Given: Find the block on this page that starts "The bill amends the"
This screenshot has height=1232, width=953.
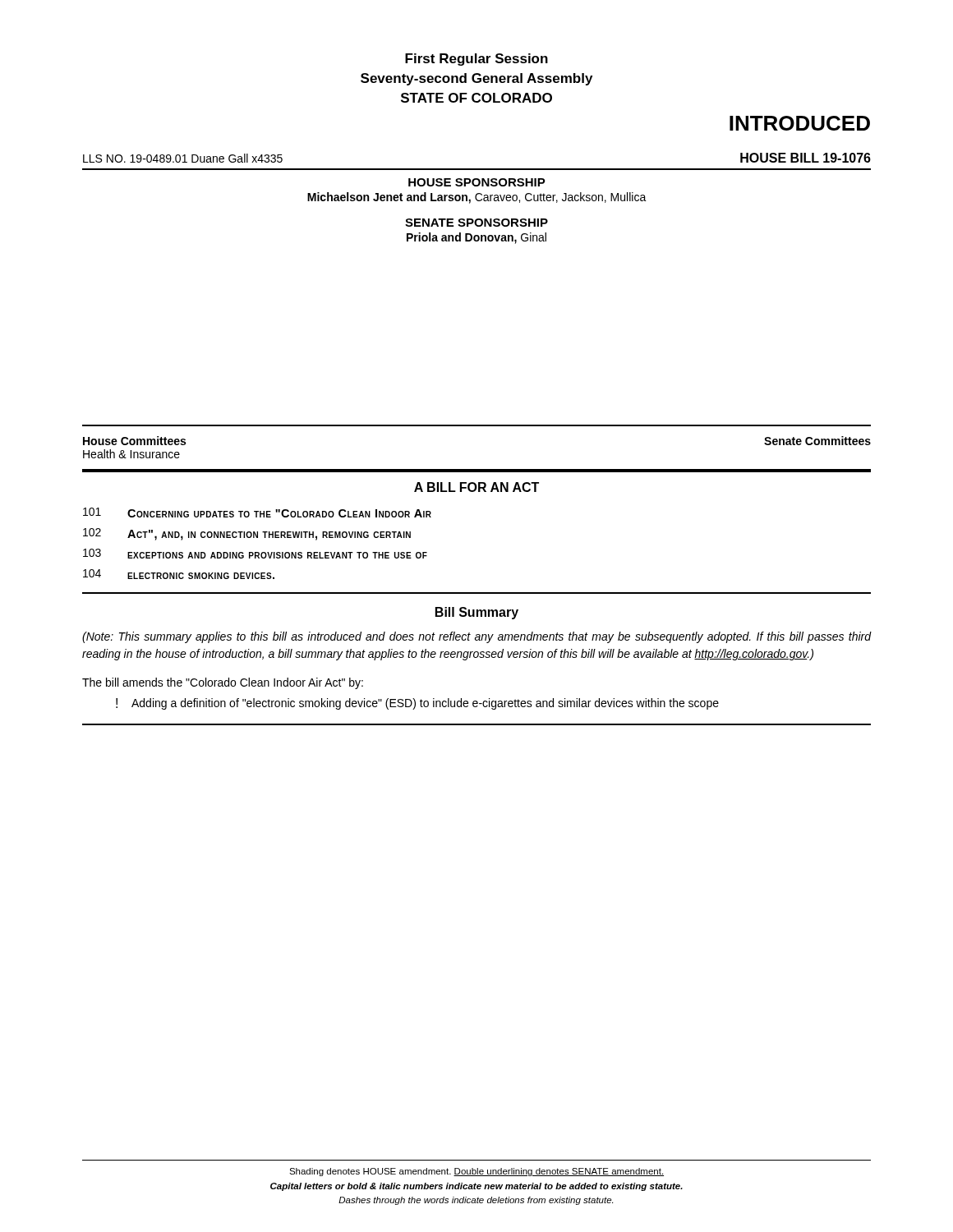Looking at the screenshot, I should point(223,683).
